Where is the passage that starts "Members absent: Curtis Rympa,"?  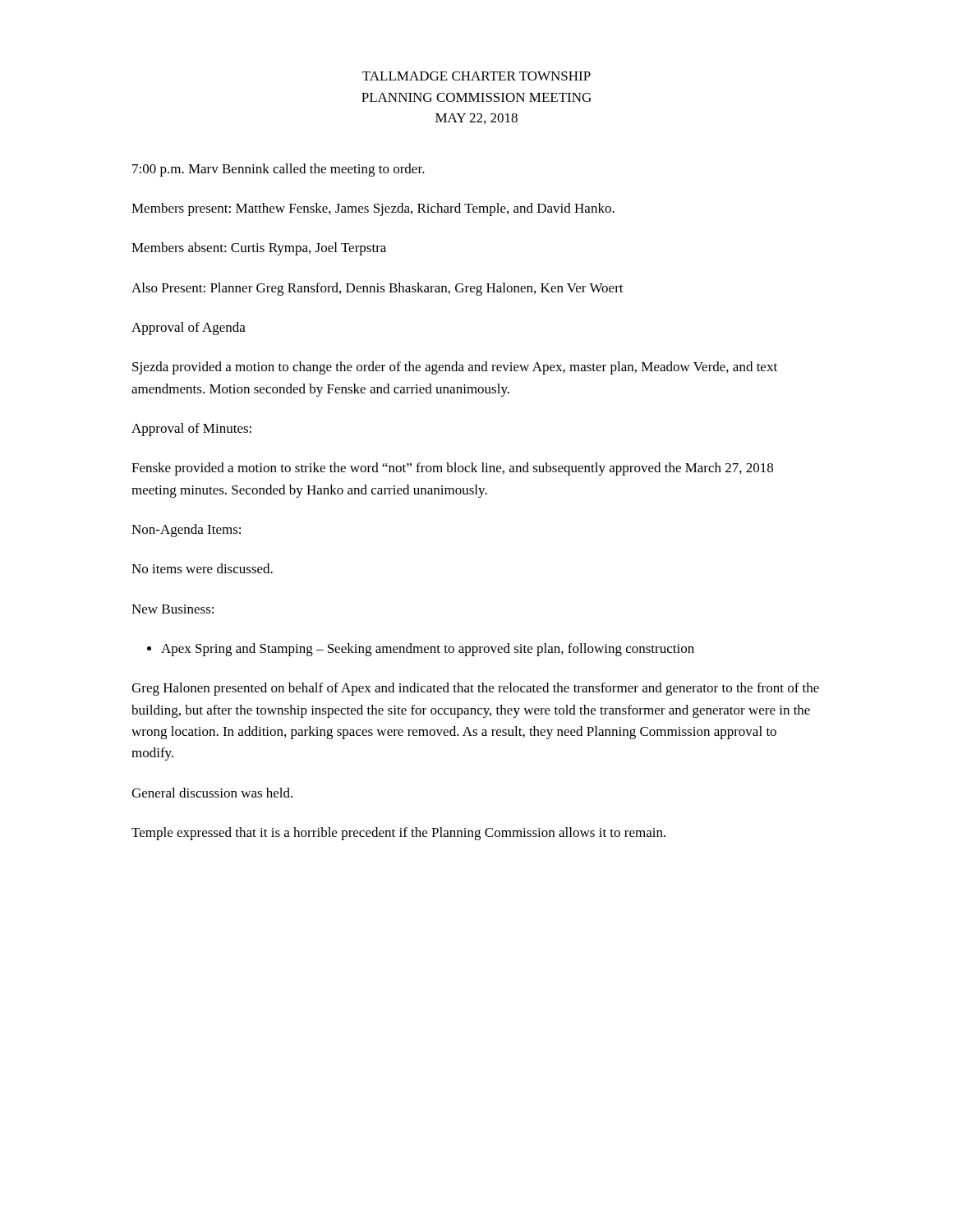(259, 248)
